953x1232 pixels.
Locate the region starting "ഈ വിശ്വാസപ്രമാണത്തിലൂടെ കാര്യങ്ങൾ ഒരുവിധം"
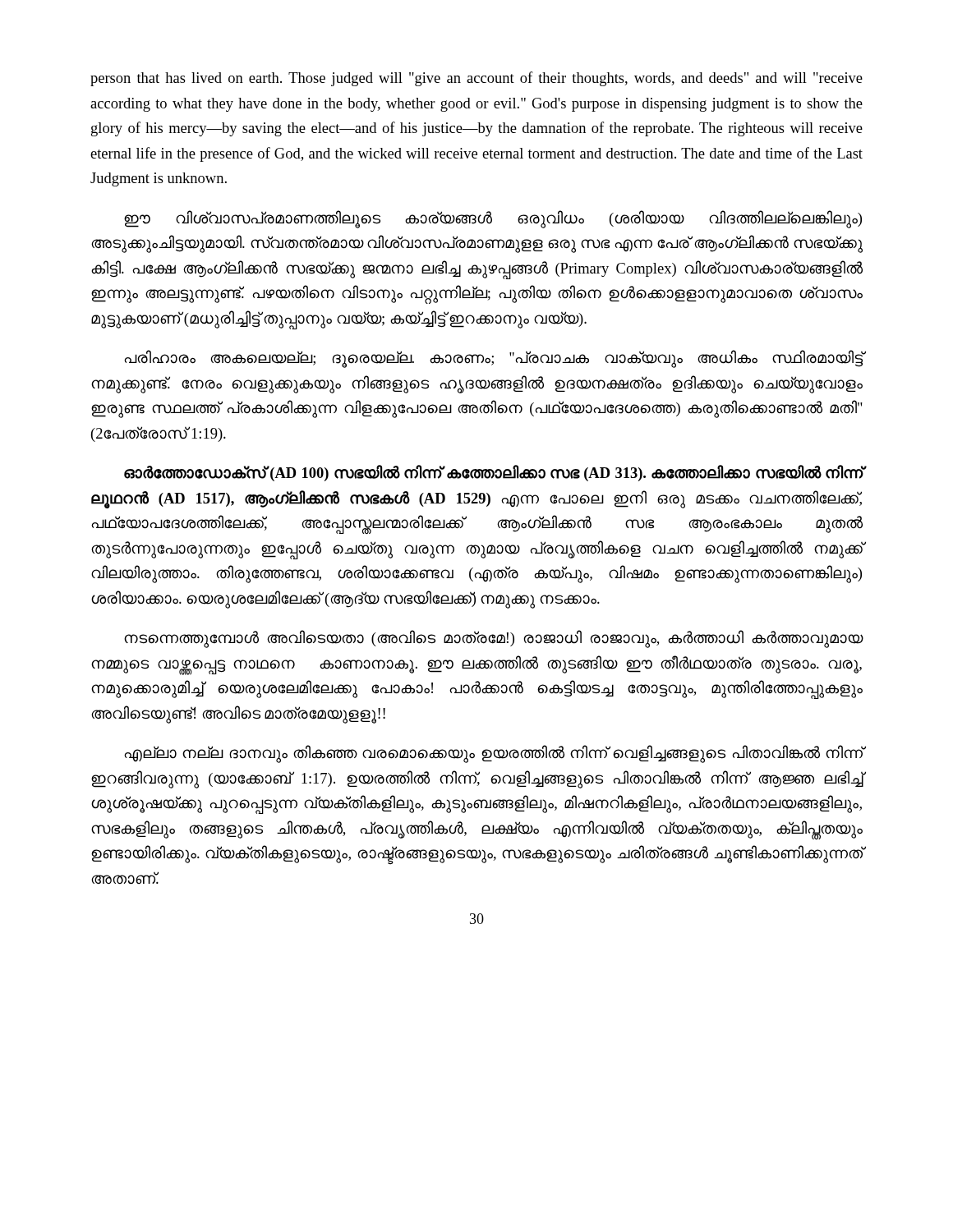[476, 268]
